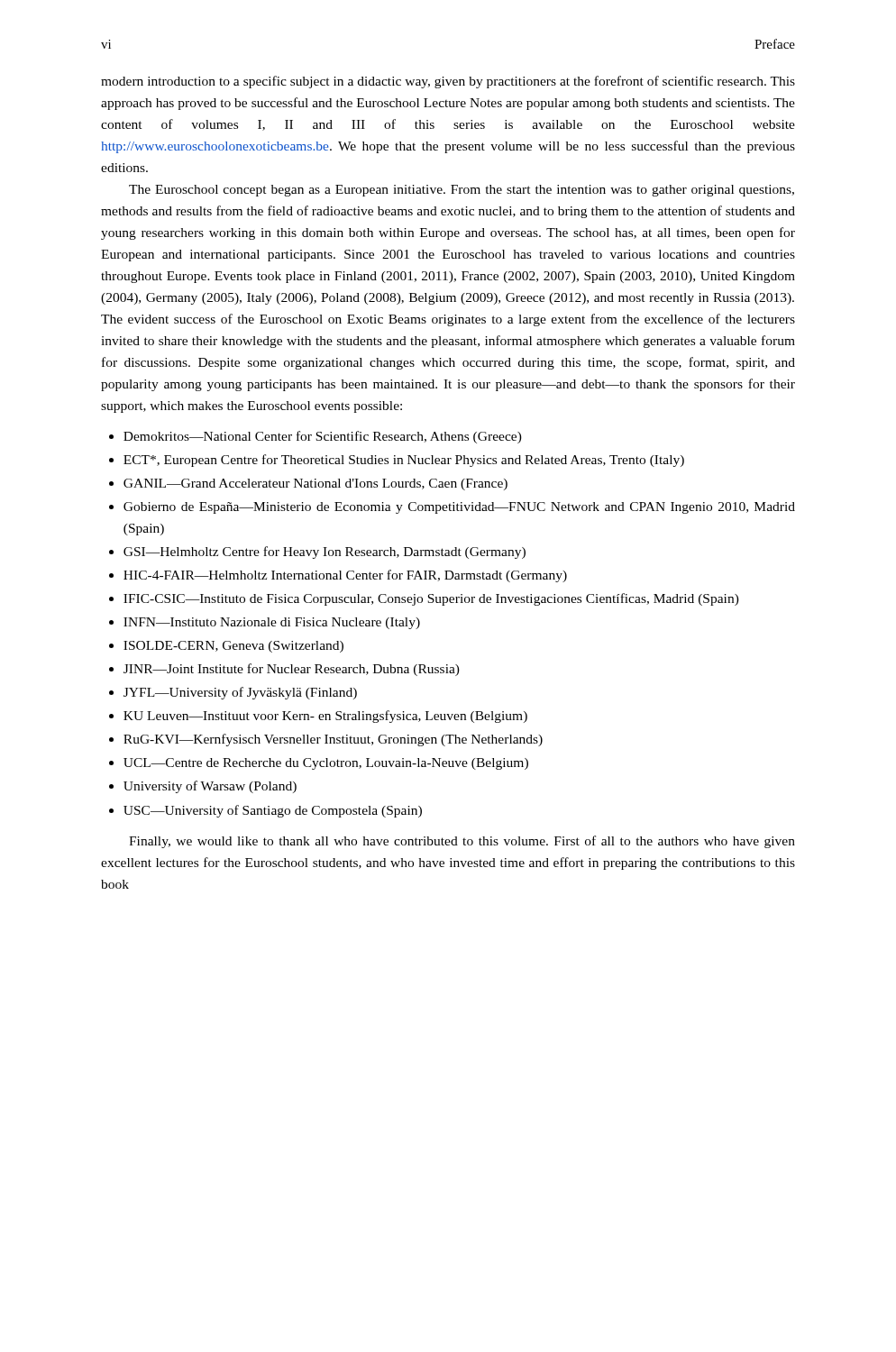Click the passage that begins "KU Leuven—Instituut voor Kern-"
The height and width of the screenshot is (1352, 896).
(x=325, y=716)
